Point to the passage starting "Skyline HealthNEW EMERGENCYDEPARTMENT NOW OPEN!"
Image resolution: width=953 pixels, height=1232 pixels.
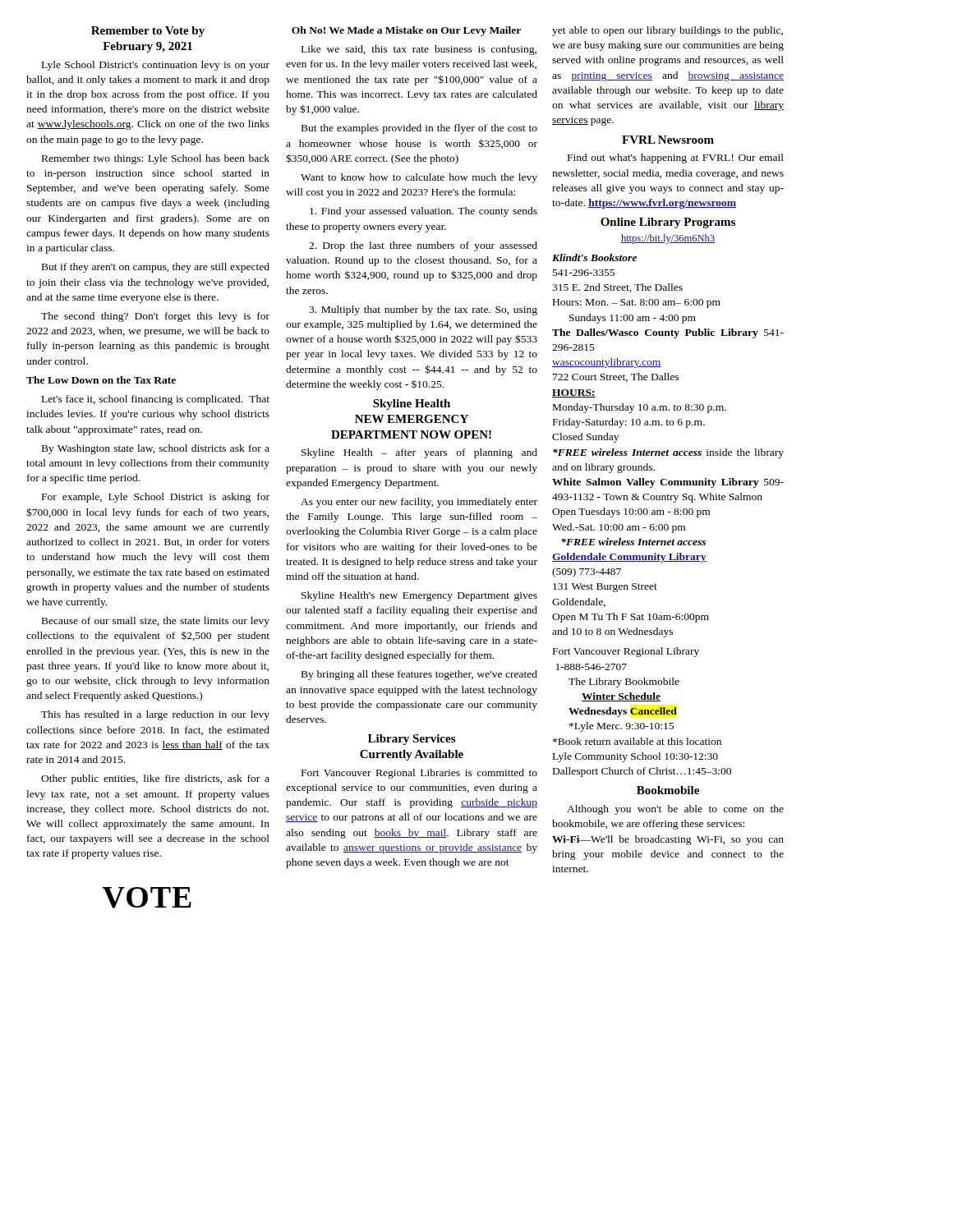point(412,419)
